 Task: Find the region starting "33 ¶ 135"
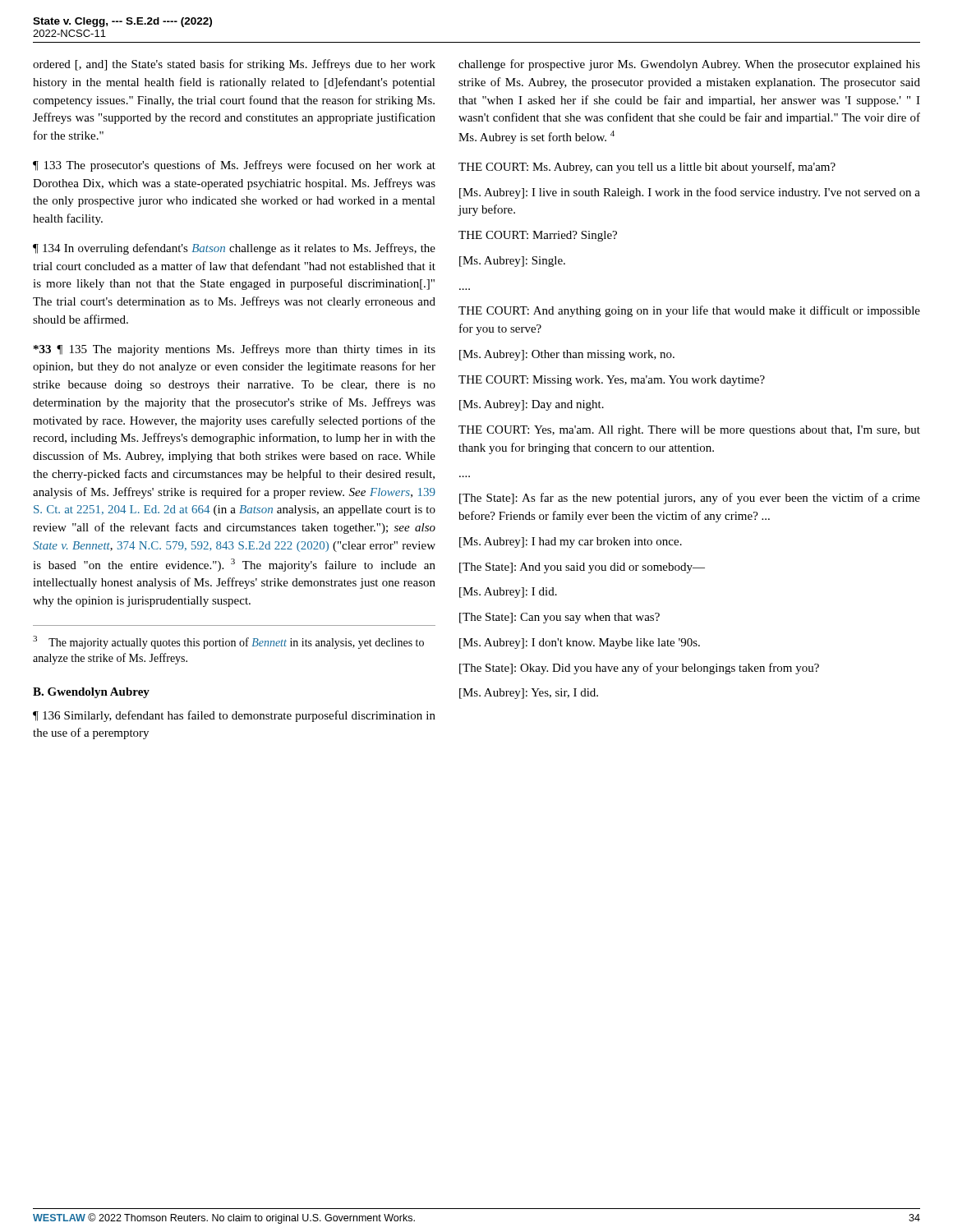point(234,475)
